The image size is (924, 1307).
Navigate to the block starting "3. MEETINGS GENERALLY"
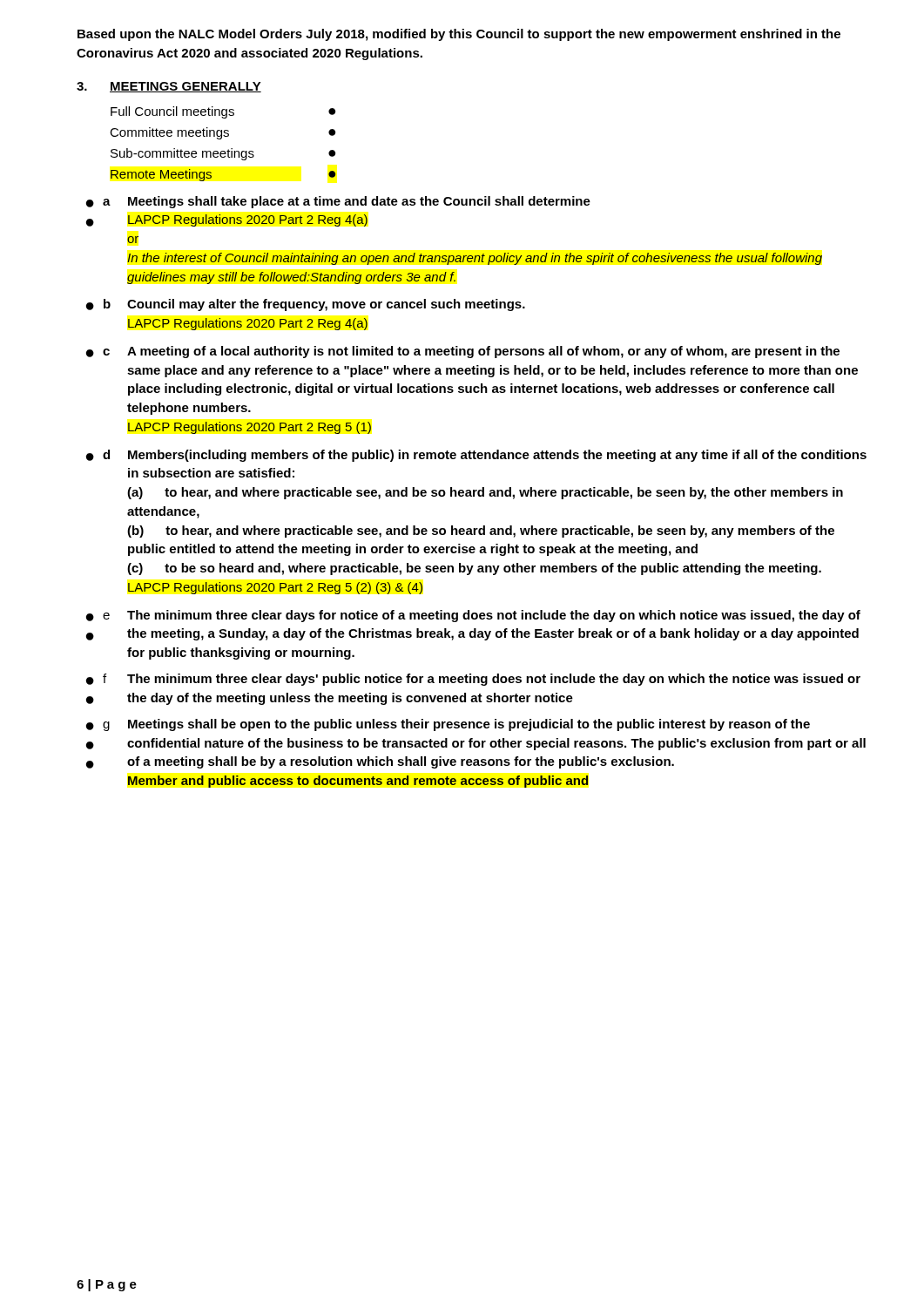169,85
